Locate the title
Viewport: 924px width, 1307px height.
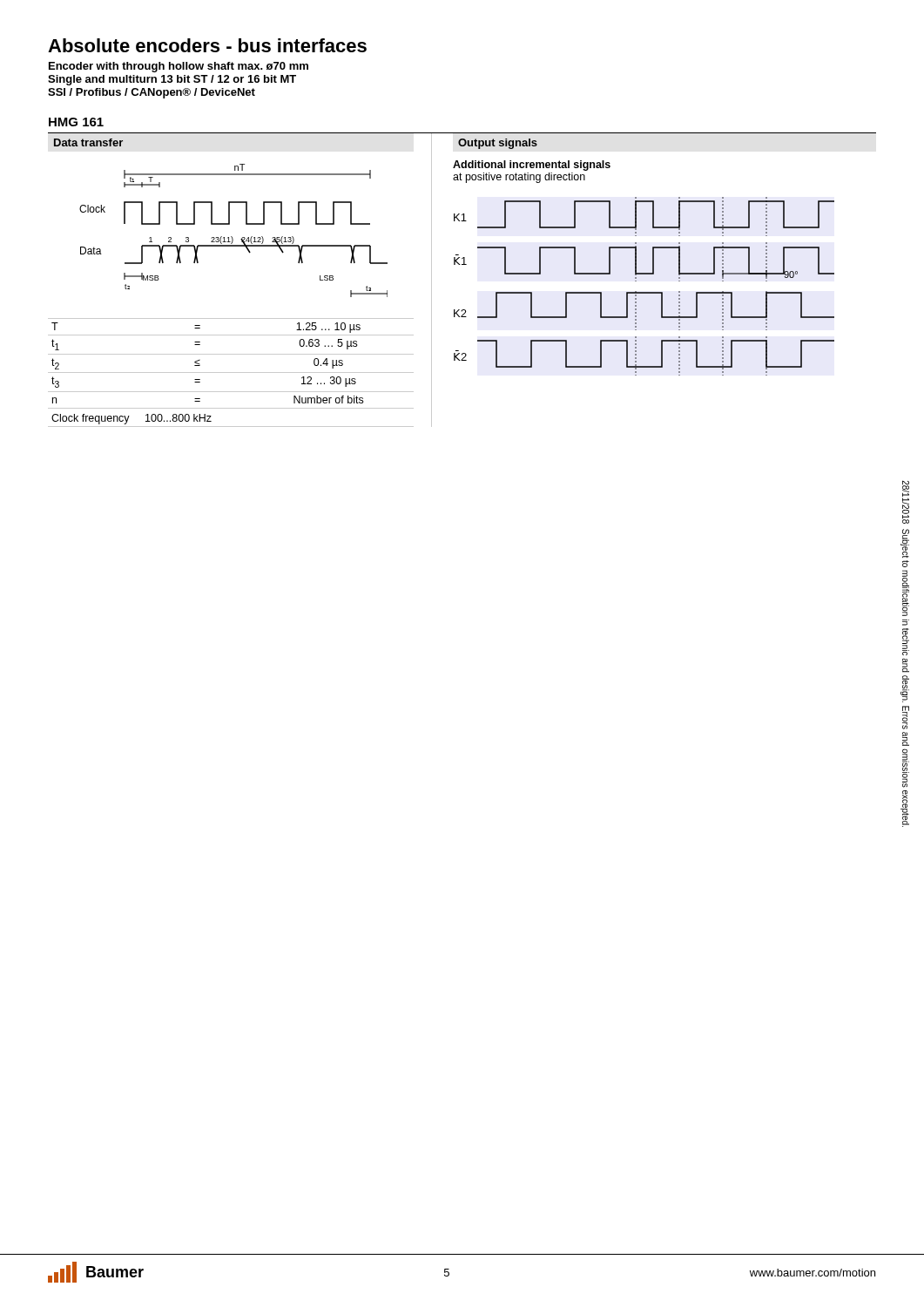tap(462, 46)
